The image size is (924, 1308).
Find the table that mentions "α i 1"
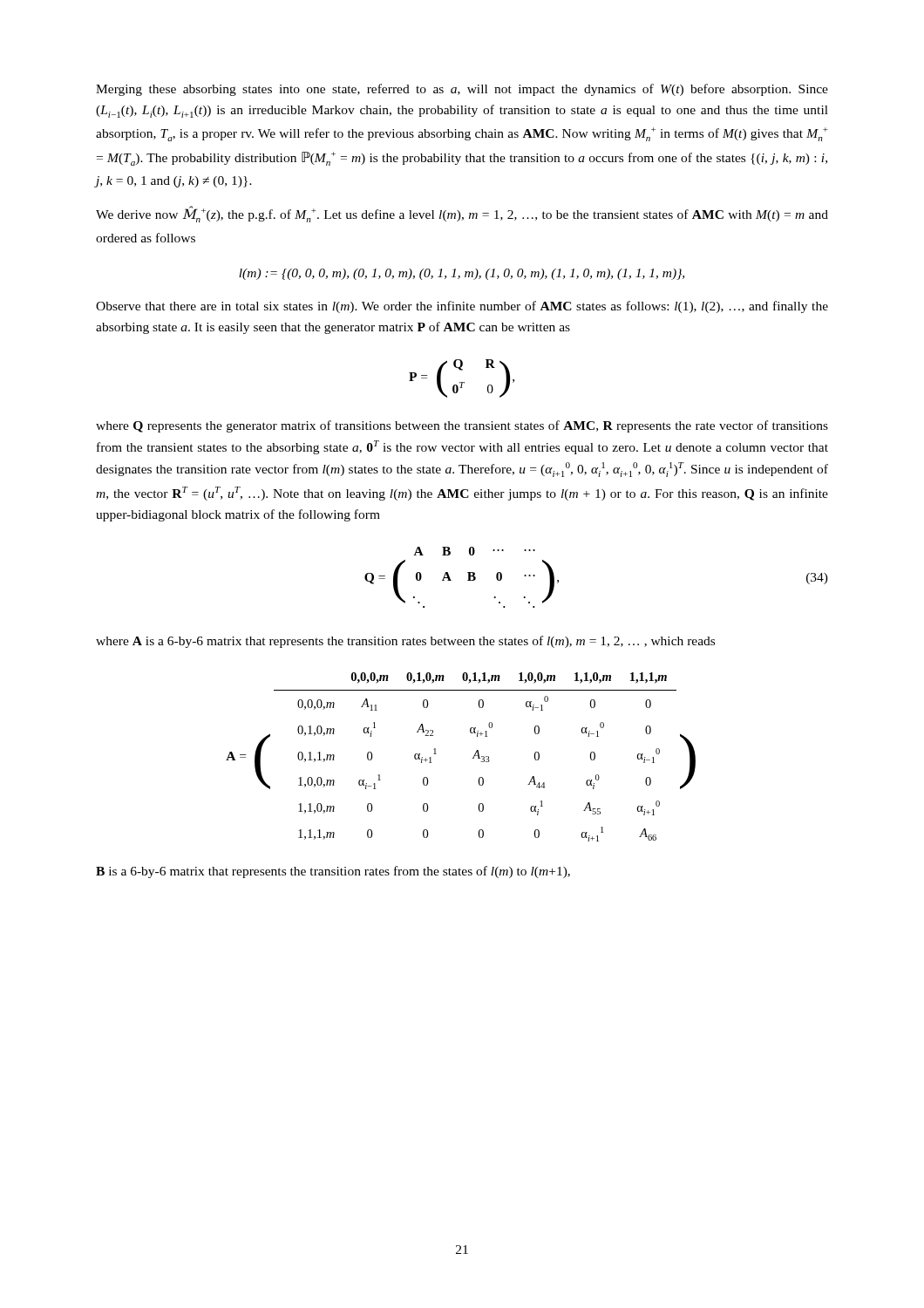pos(462,756)
